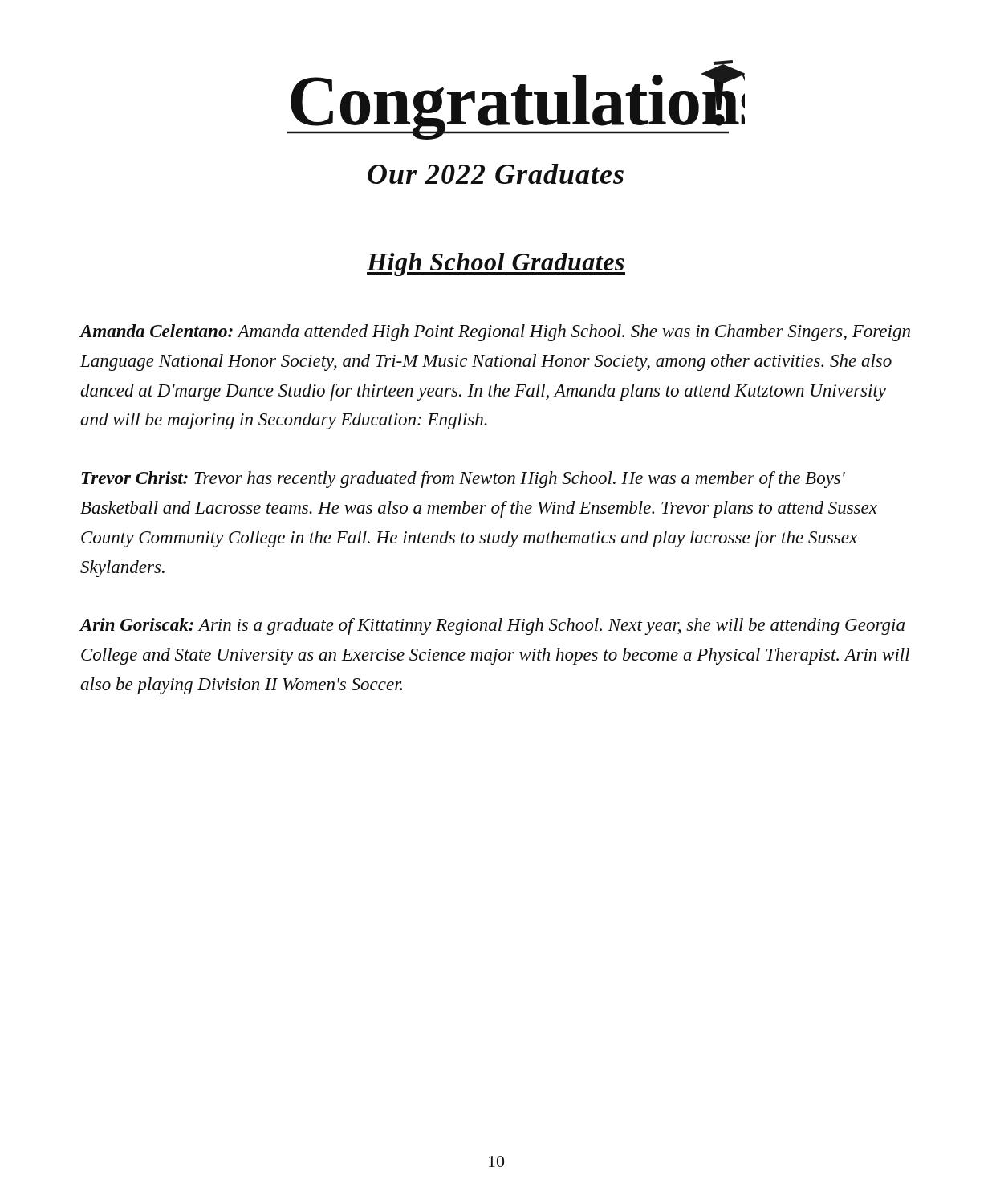Click where it says "Our 2022 Graduates"
Screen dimensions: 1204x992
(496, 174)
